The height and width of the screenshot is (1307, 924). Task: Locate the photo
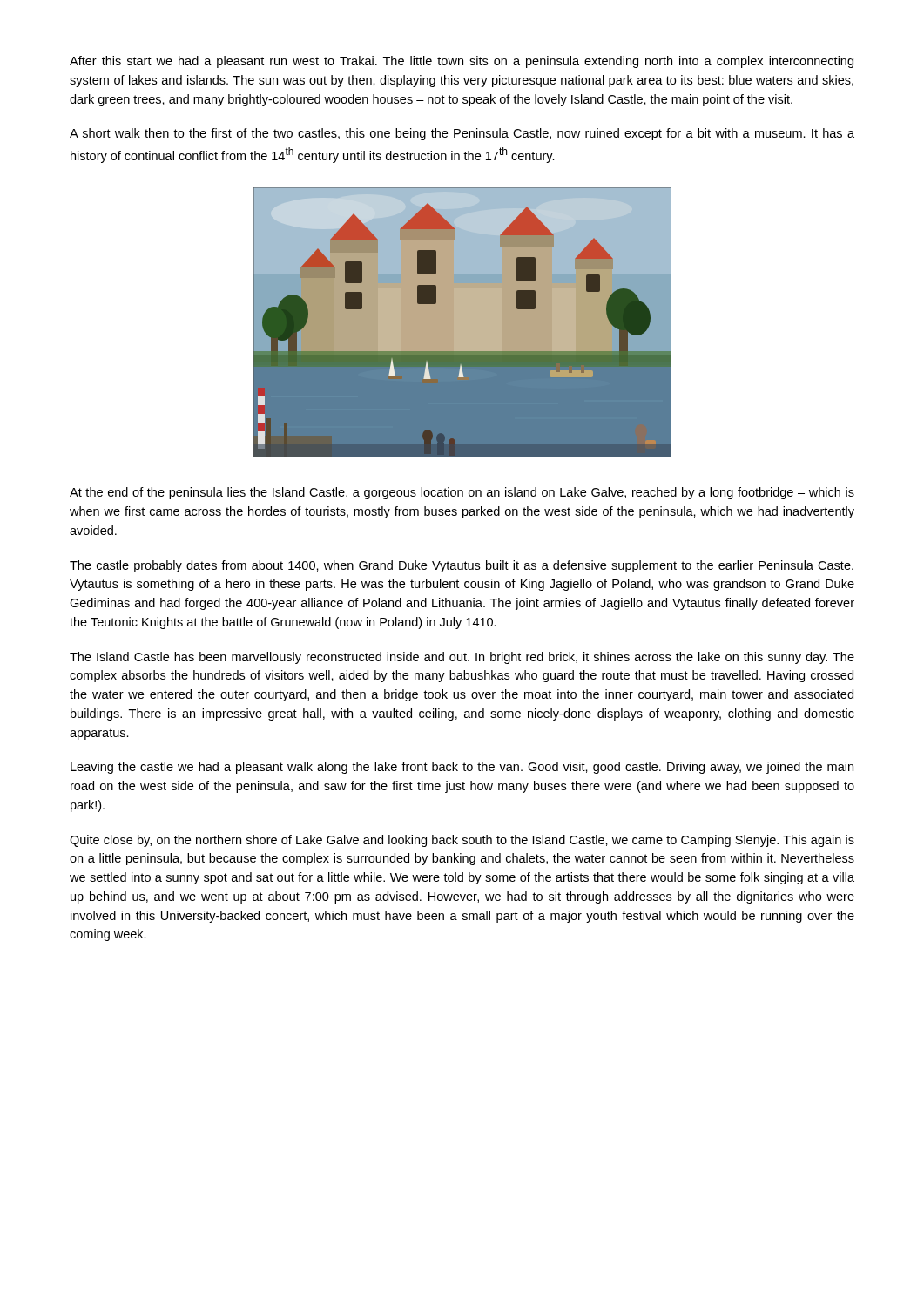[462, 325]
